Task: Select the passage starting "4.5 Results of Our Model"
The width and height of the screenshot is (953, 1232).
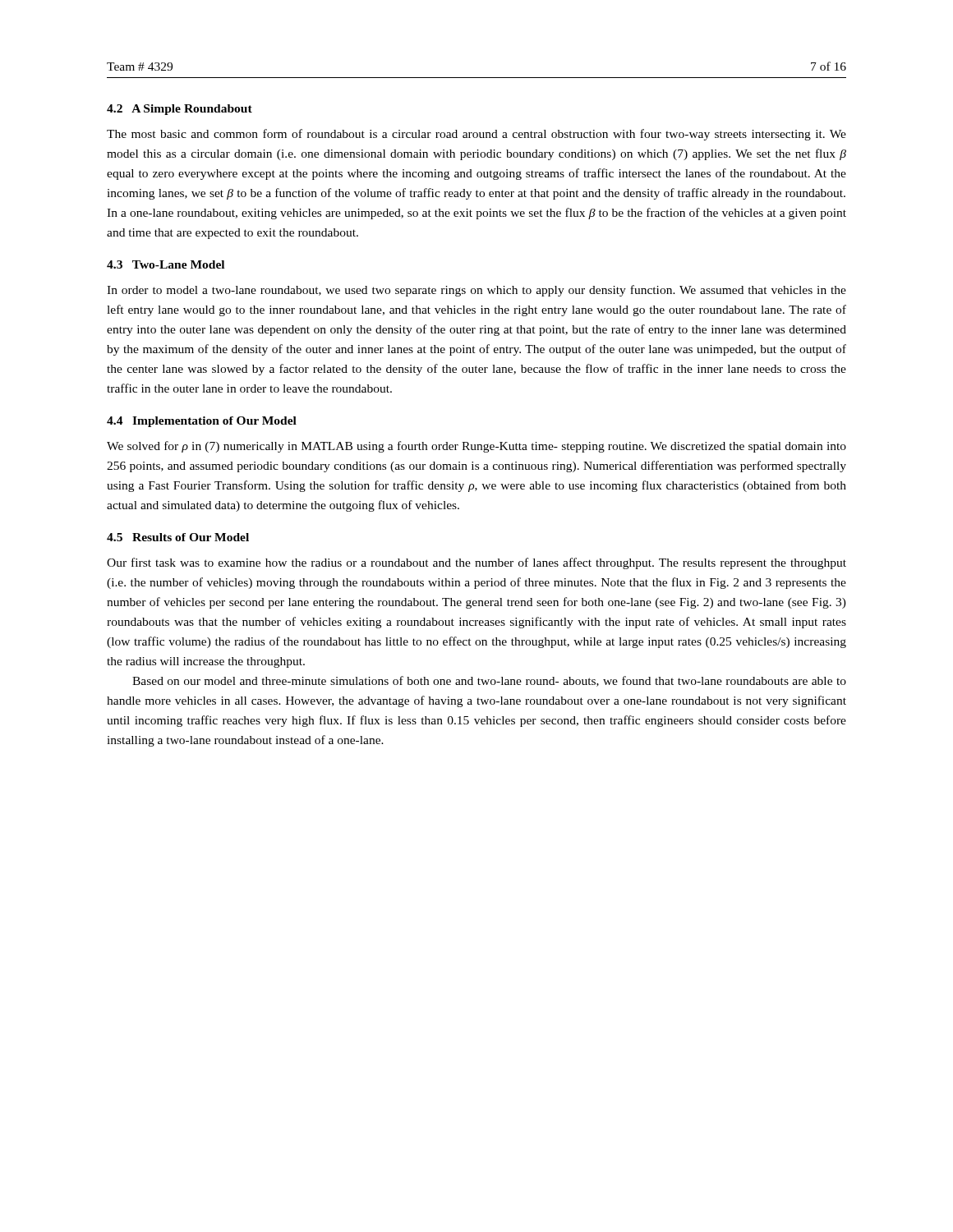Action: pos(178,537)
